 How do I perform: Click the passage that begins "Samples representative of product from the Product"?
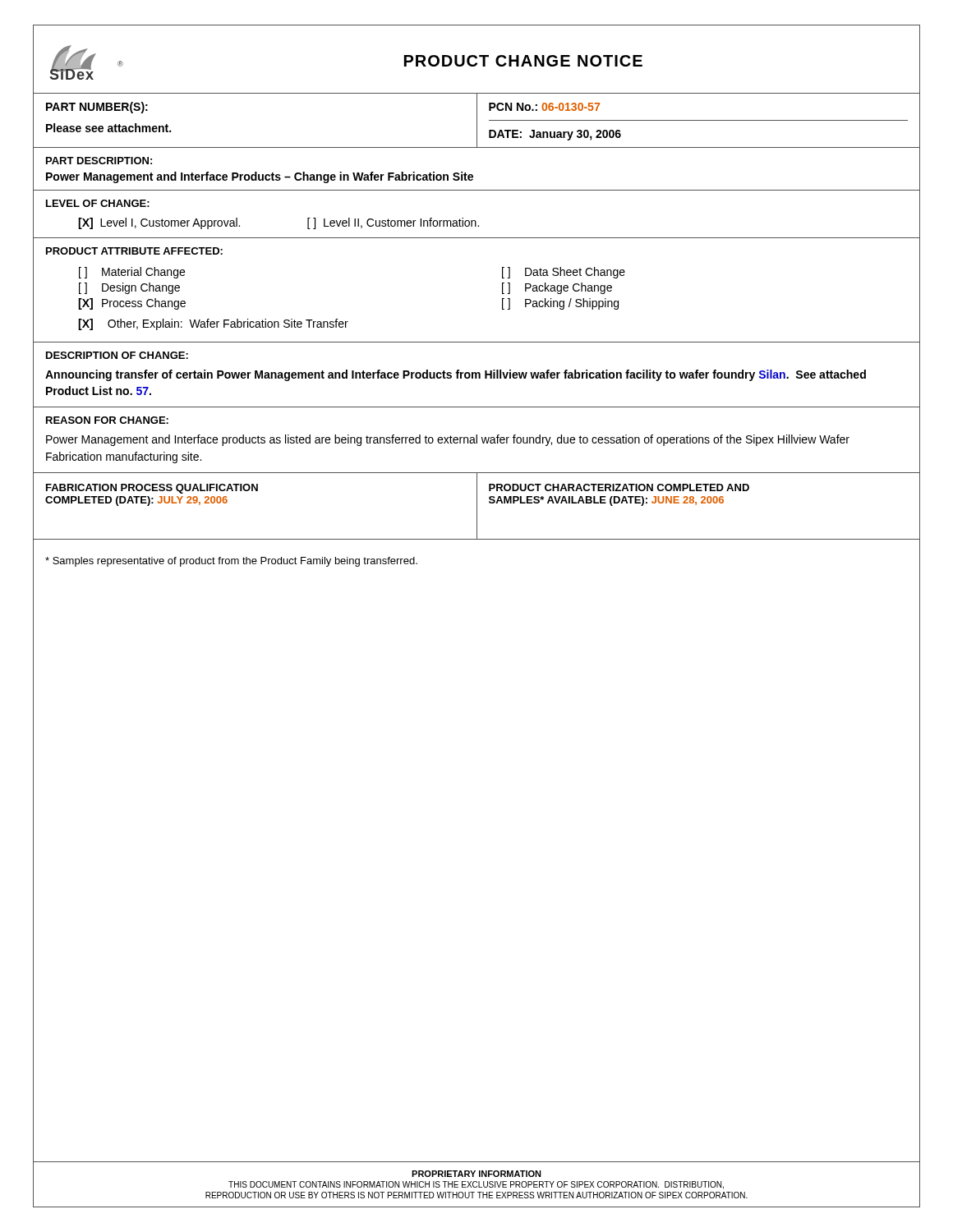click(232, 560)
